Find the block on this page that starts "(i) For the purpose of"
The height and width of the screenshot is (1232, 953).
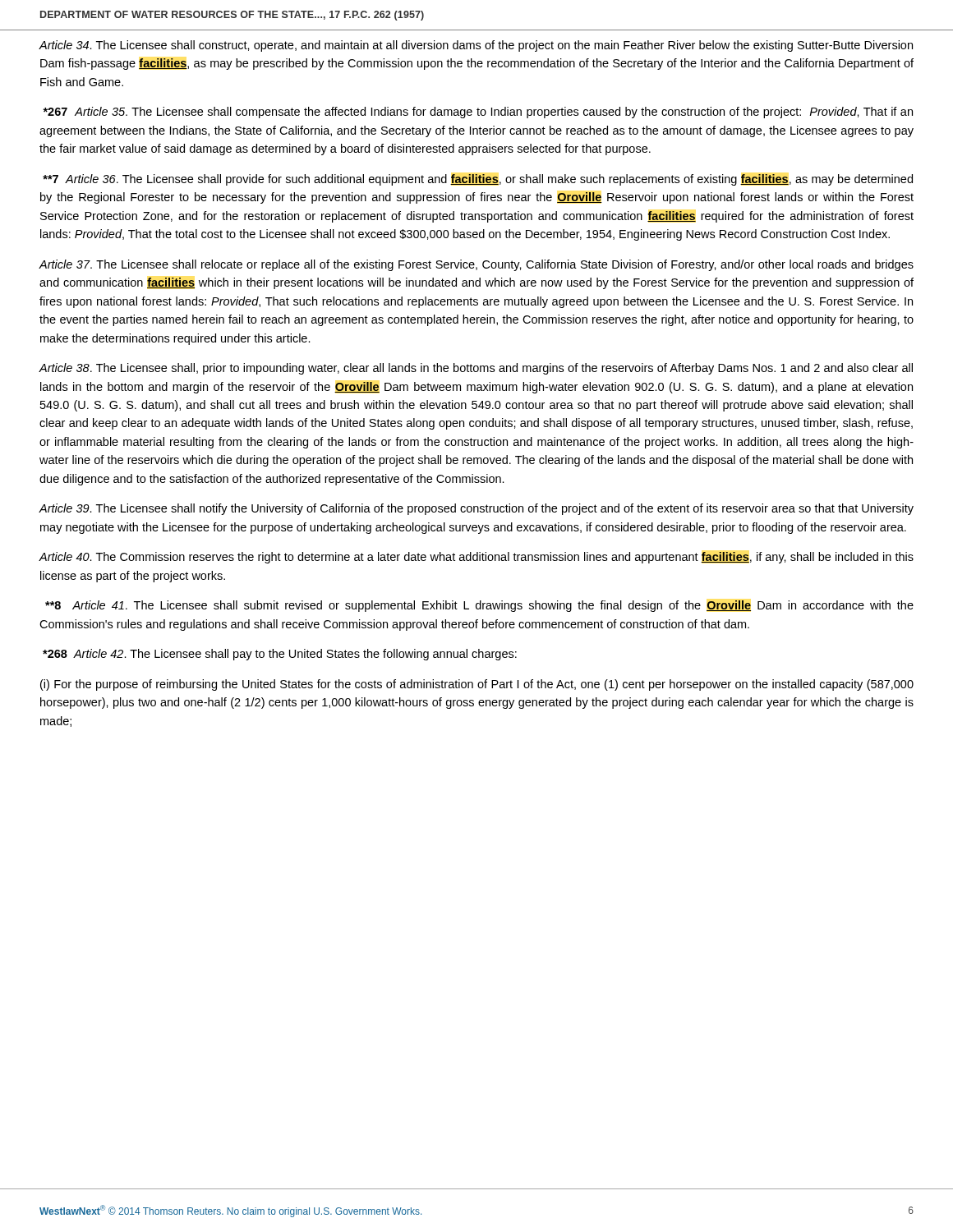click(x=476, y=702)
